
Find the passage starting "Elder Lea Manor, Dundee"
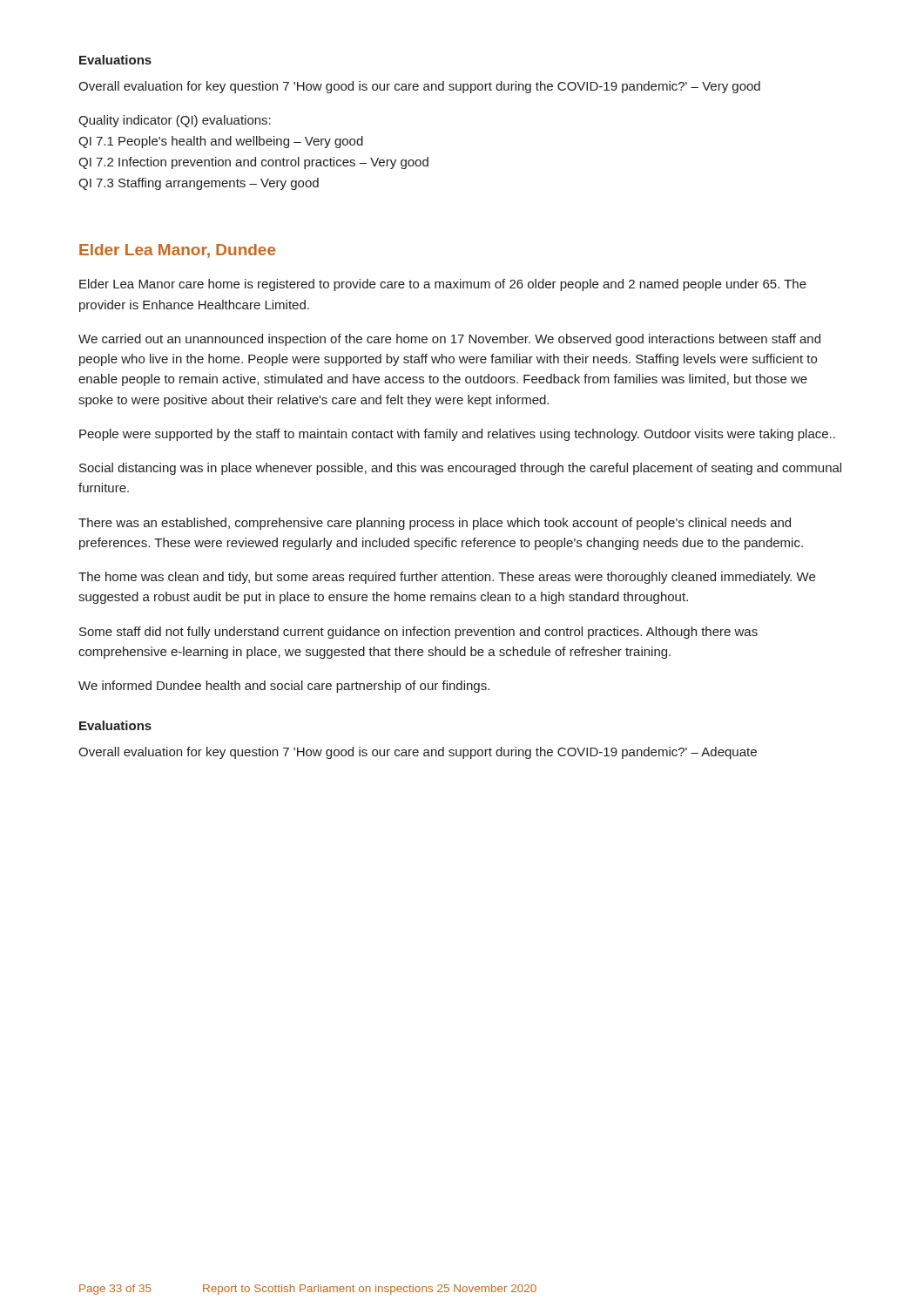point(177,250)
